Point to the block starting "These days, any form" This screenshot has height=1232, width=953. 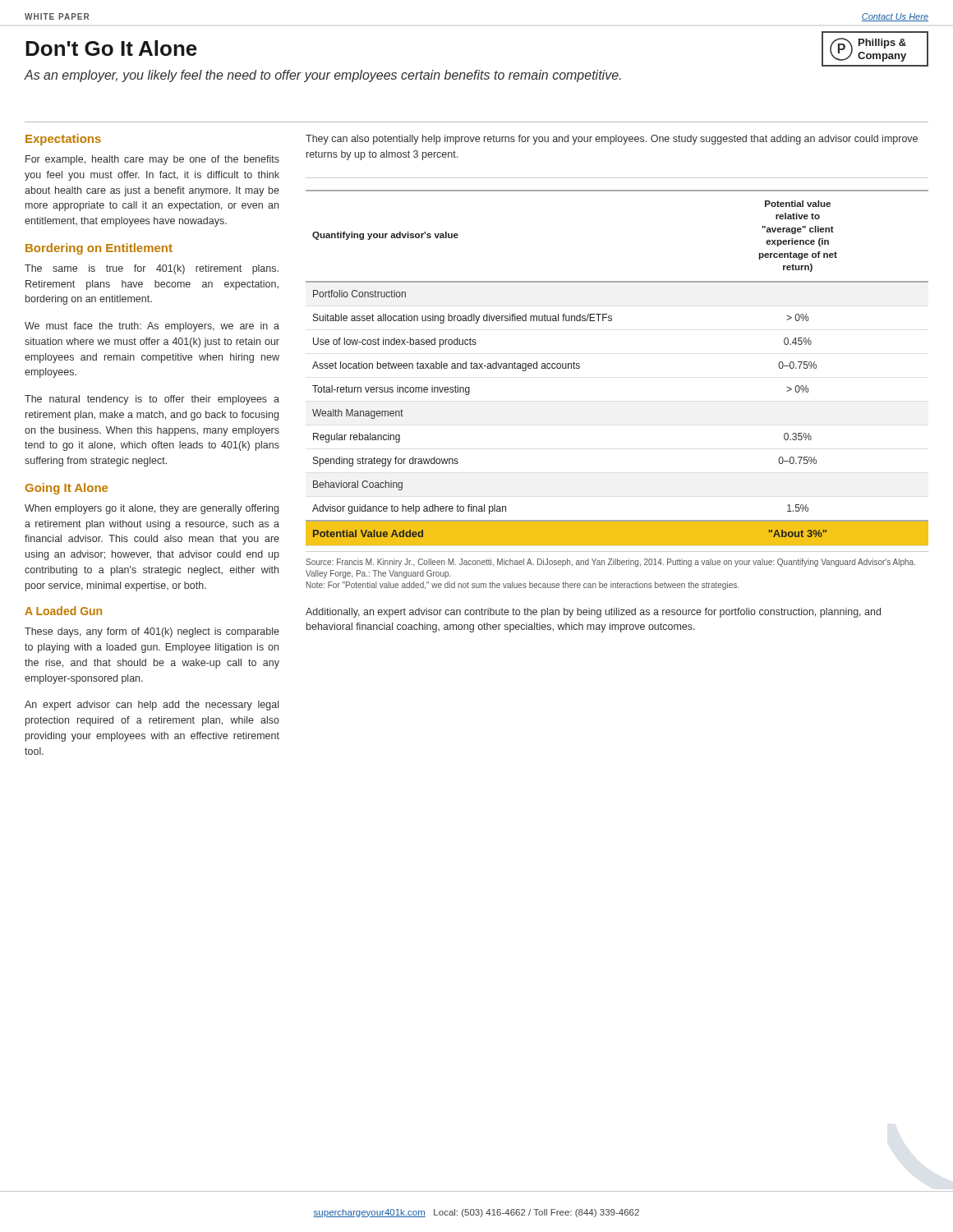[152, 655]
